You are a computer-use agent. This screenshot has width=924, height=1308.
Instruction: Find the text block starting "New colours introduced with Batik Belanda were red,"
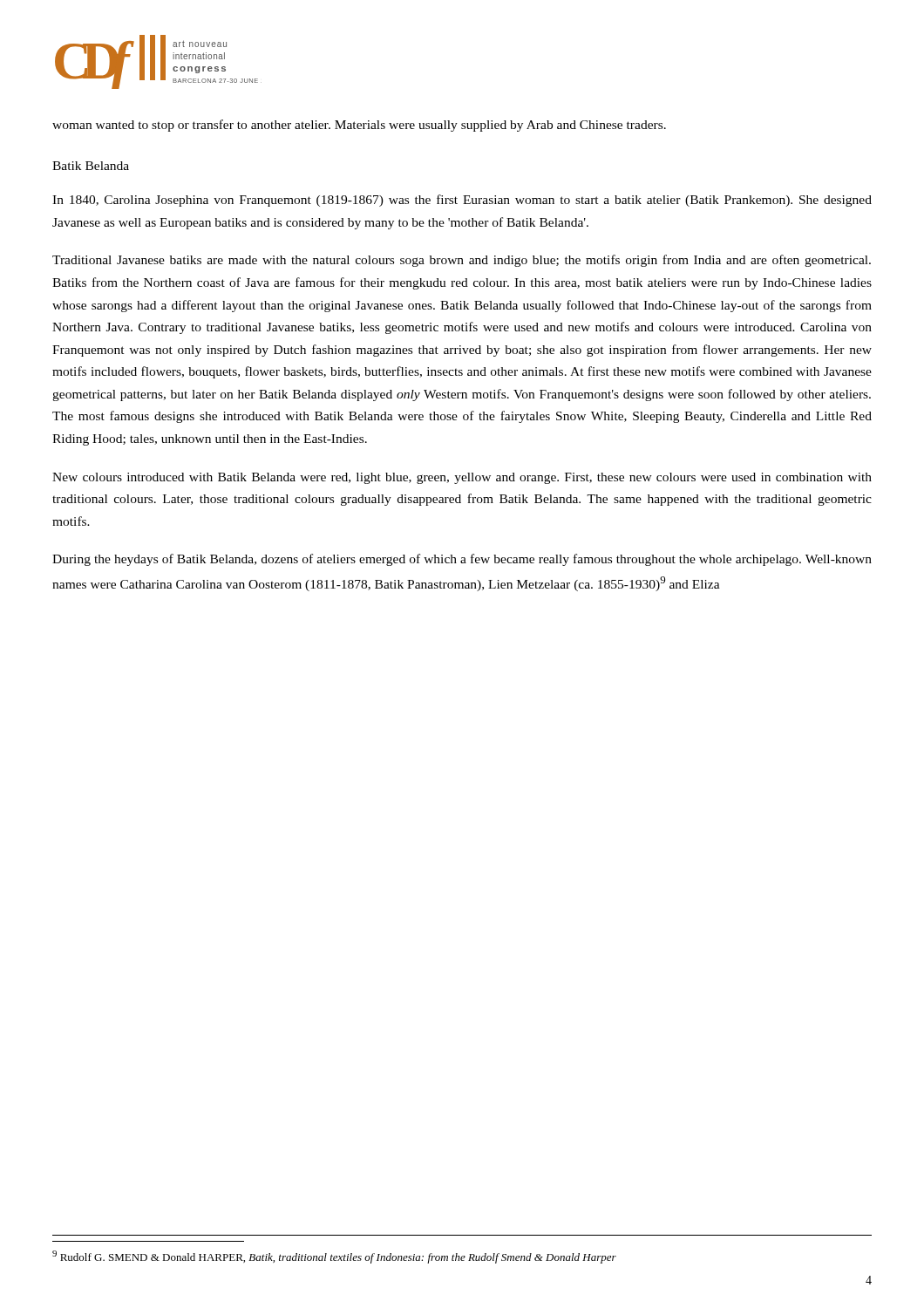[x=462, y=498]
